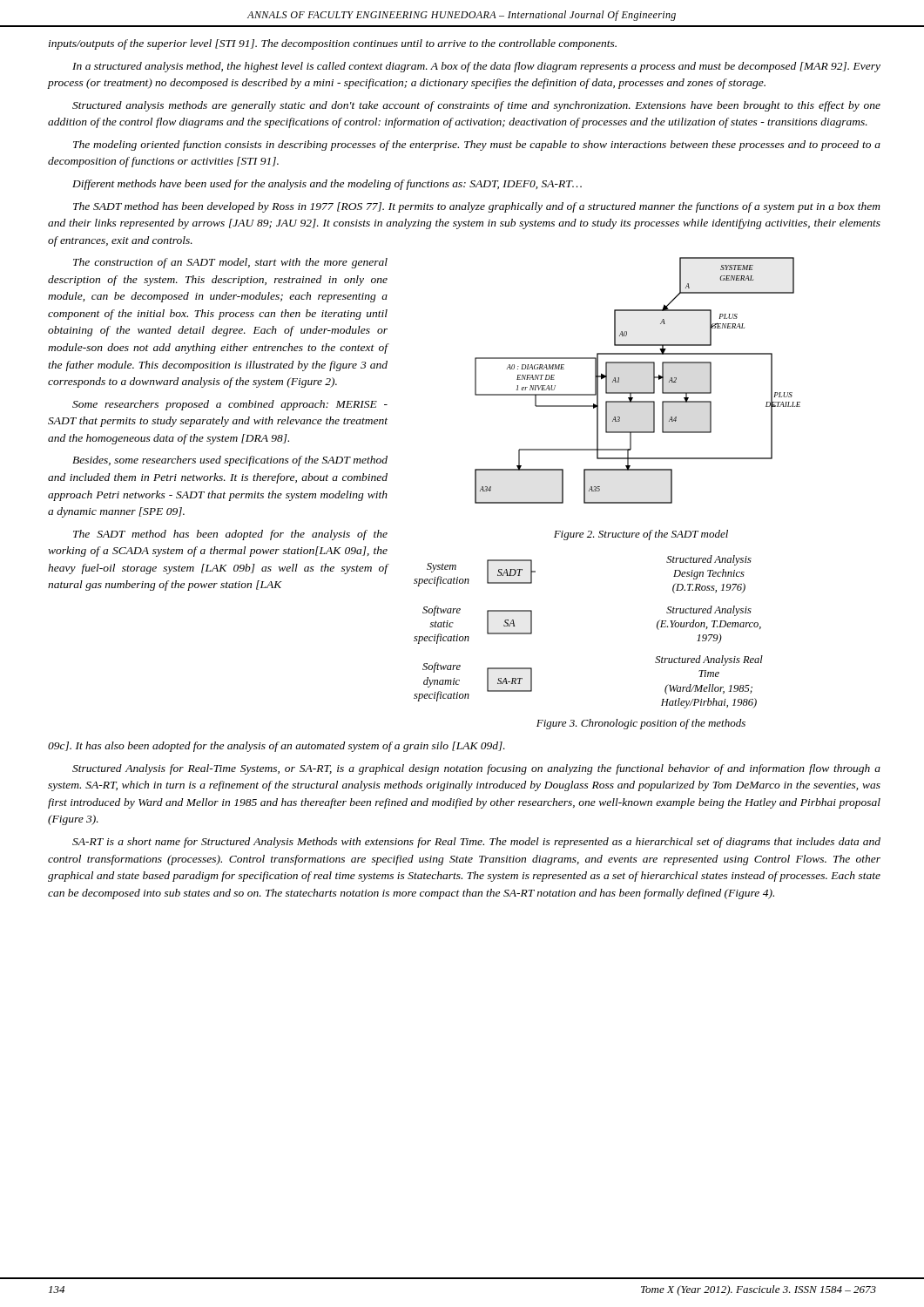
Task: Find the passage starting "09c]. It has also been adopted for the"
Action: (464, 746)
